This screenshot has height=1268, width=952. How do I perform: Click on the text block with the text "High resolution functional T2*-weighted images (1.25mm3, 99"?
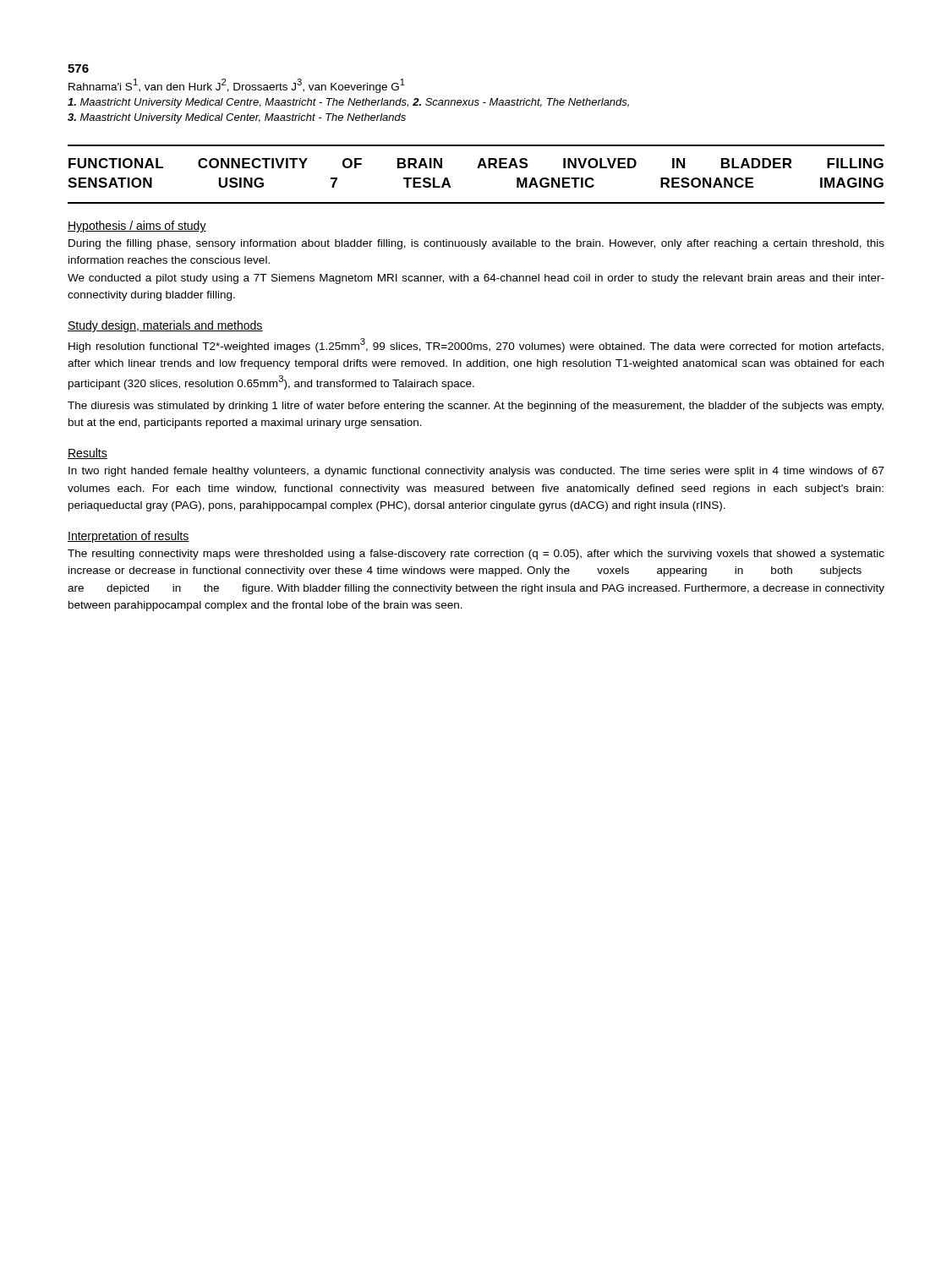pyautogui.click(x=476, y=383)
